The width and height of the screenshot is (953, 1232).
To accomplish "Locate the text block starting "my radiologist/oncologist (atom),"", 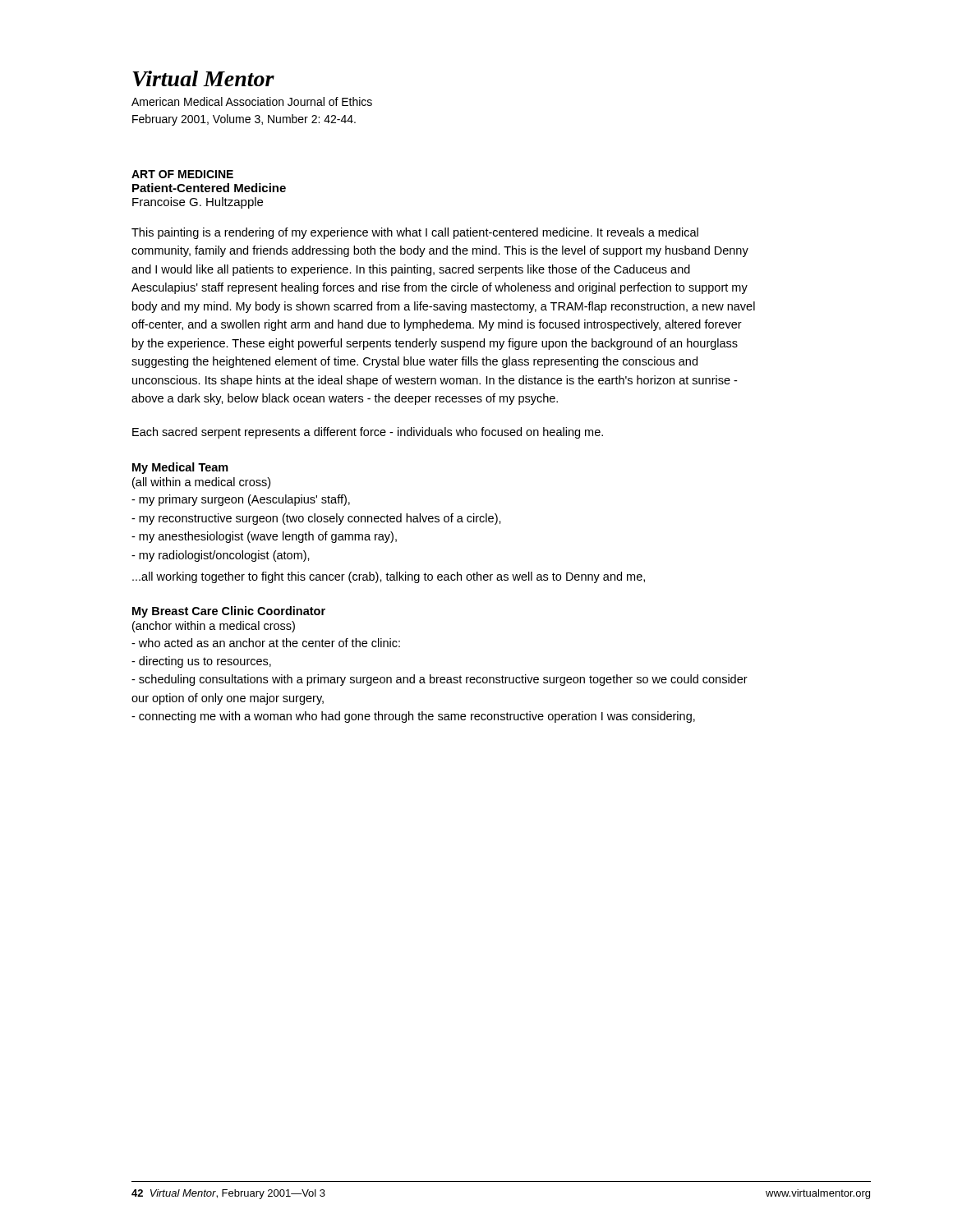I will [221, 555].
